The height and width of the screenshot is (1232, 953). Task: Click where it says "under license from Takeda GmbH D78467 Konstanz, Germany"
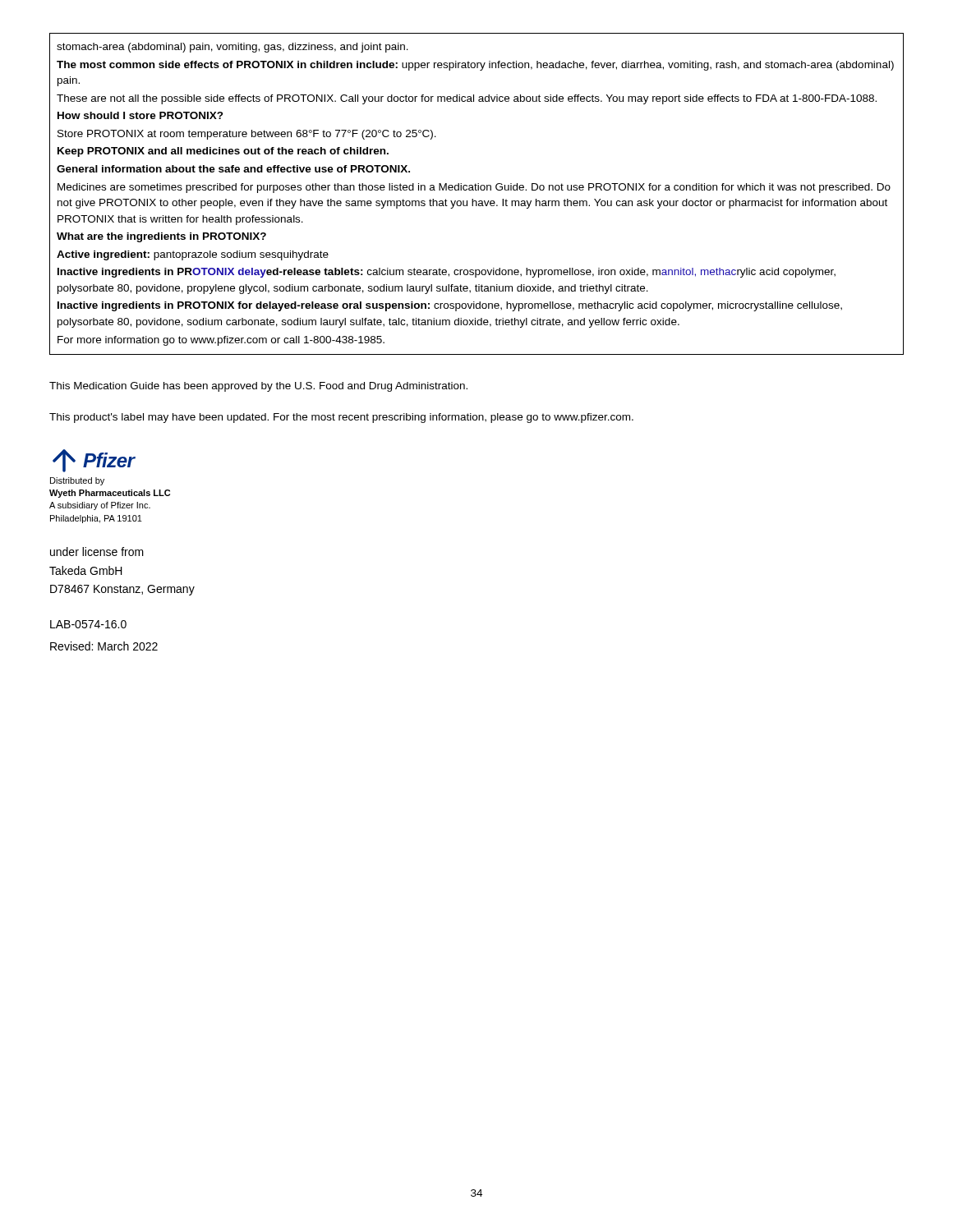(x=122, y=570)
